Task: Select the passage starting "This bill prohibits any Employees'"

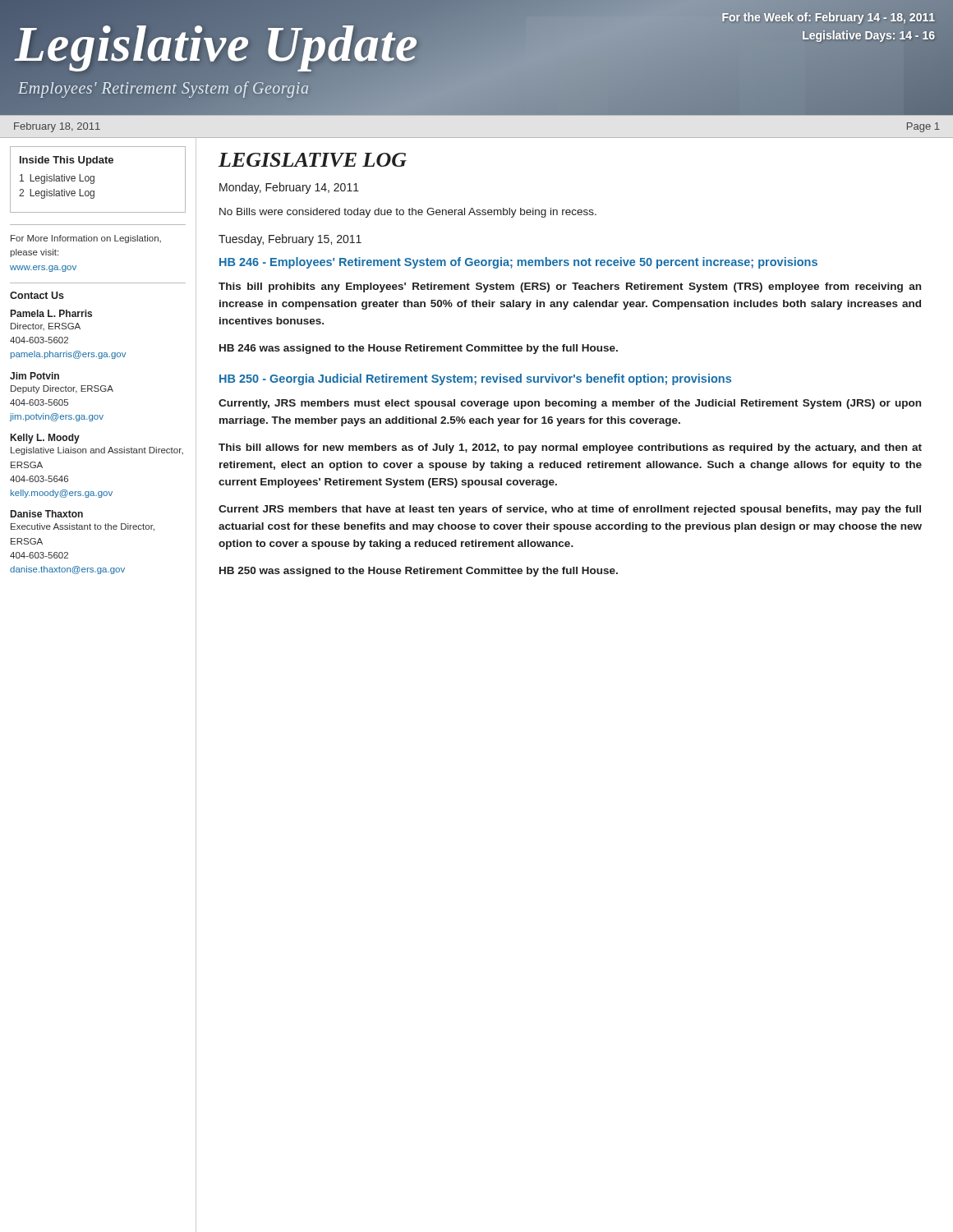Action: tap(570, 304)
